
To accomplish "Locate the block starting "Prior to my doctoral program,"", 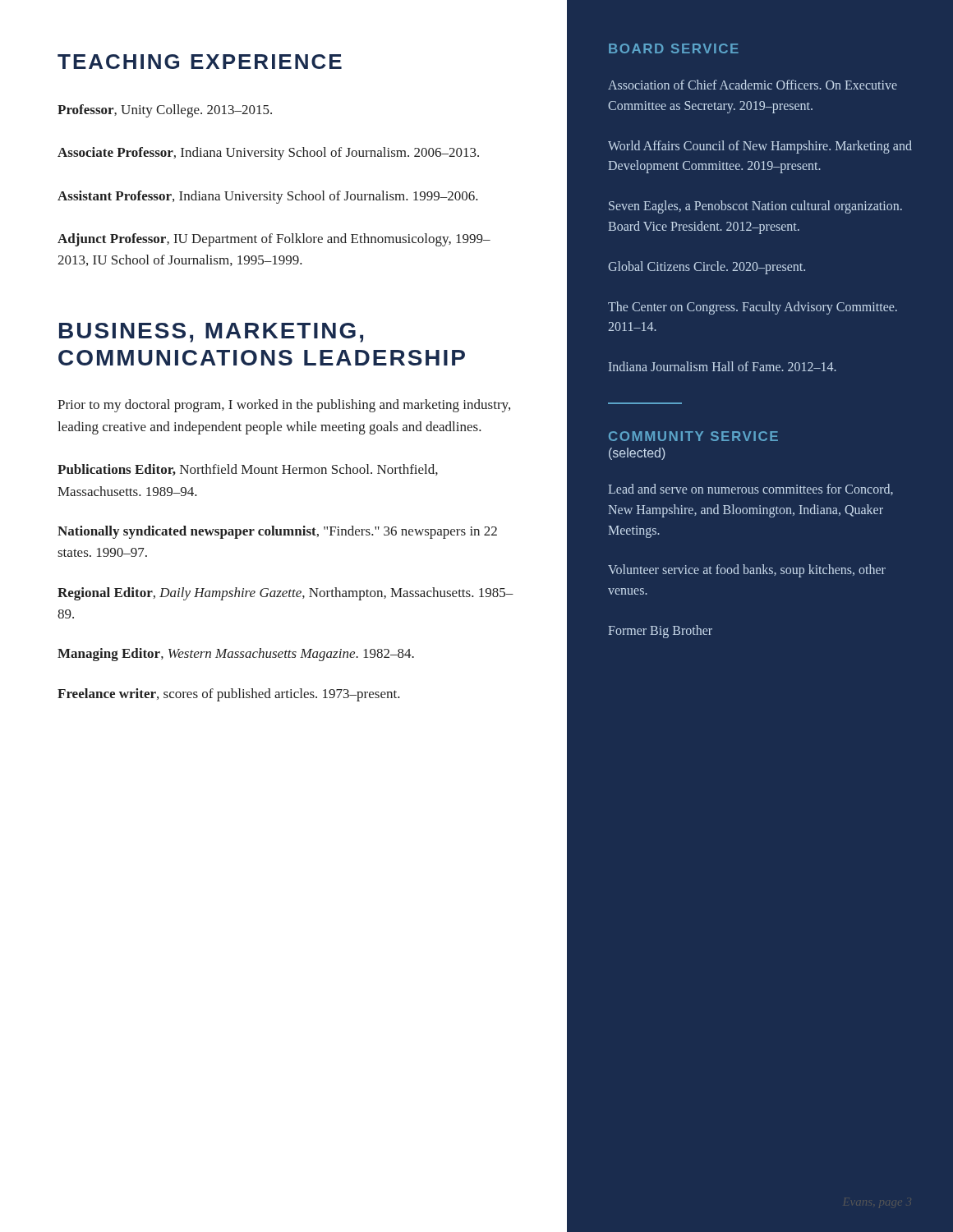I will [284, 416].
